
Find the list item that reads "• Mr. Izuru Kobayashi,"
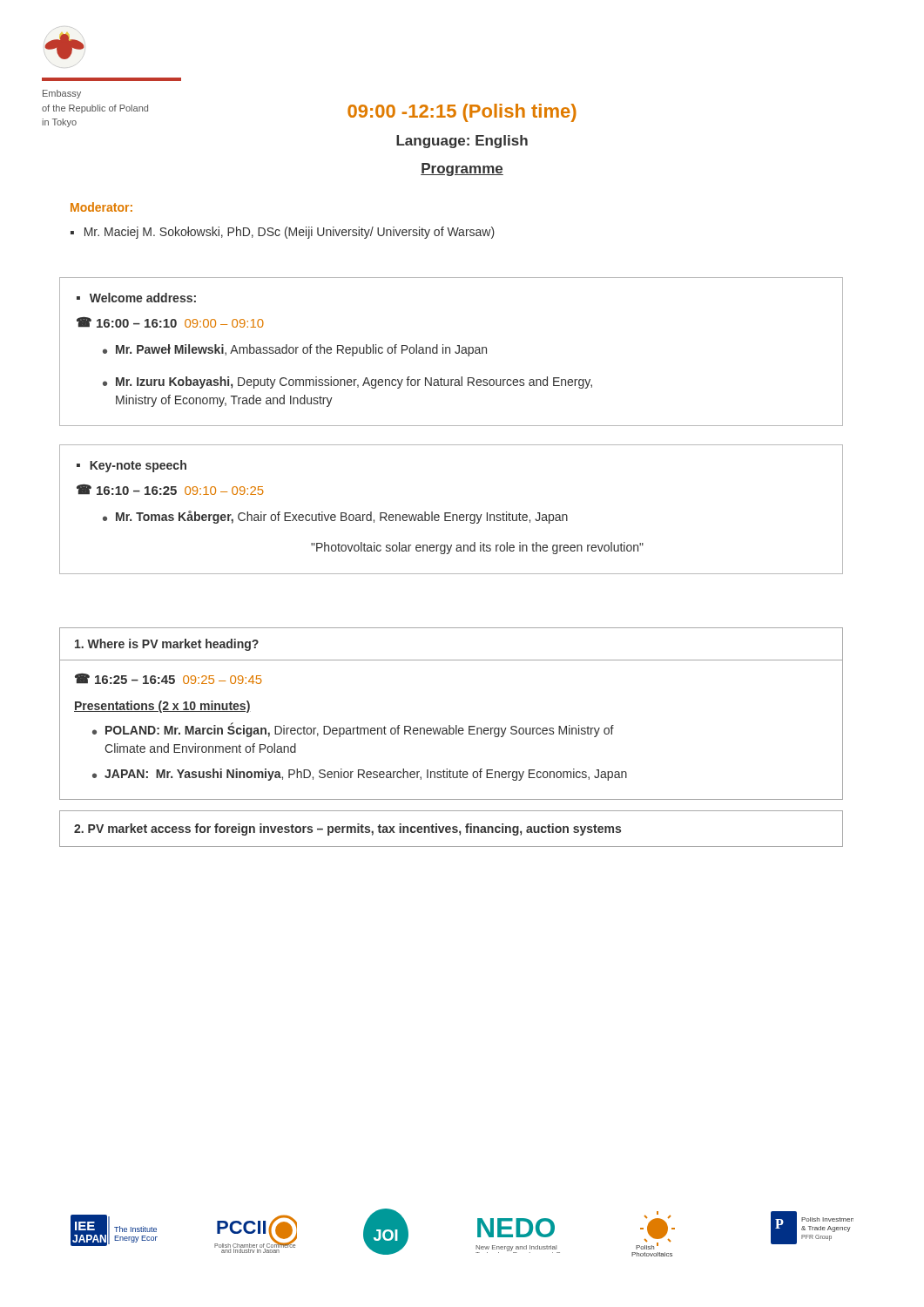[x=348, y=391]
